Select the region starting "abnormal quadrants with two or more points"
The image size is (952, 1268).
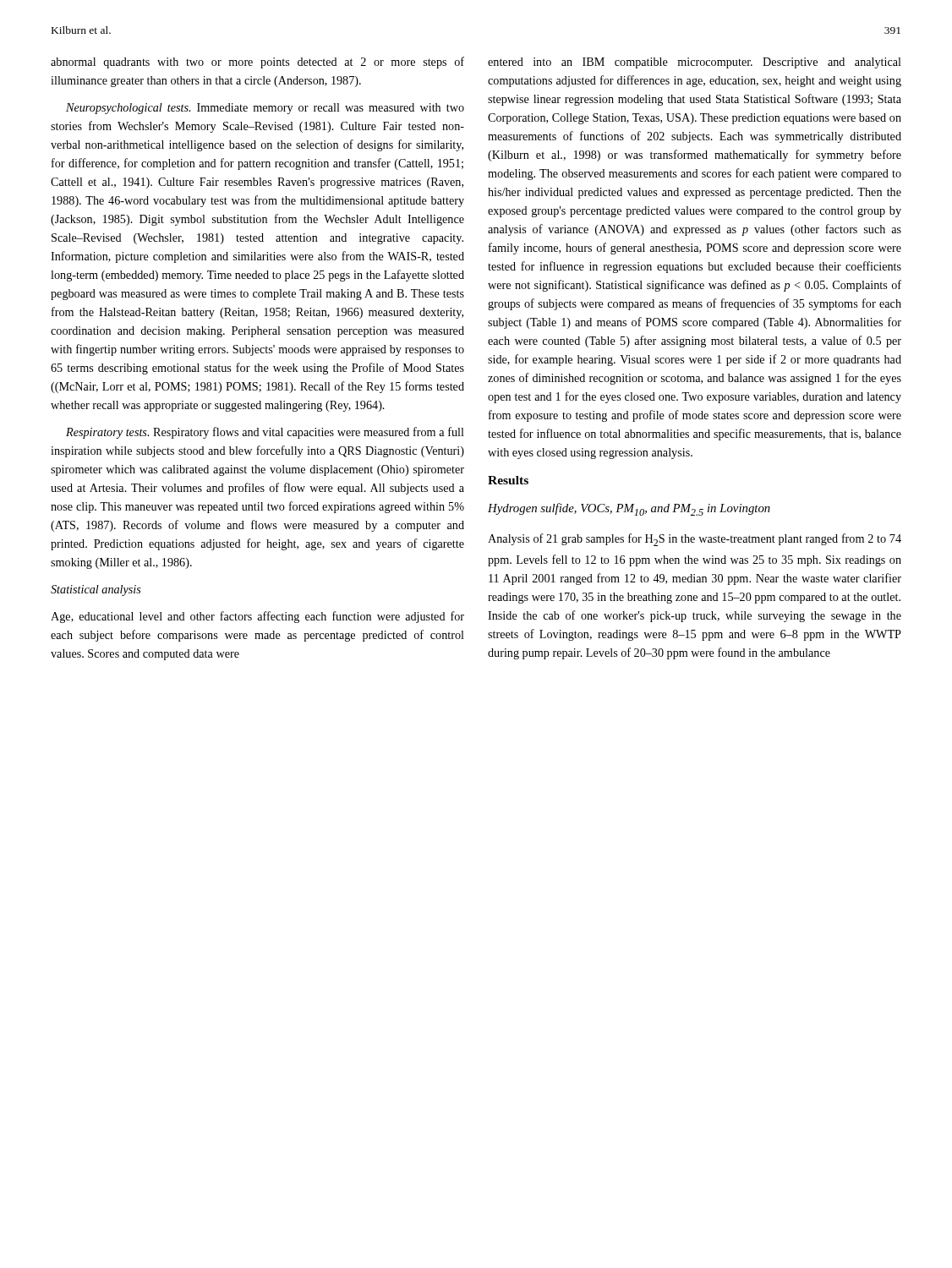(257, 71)
